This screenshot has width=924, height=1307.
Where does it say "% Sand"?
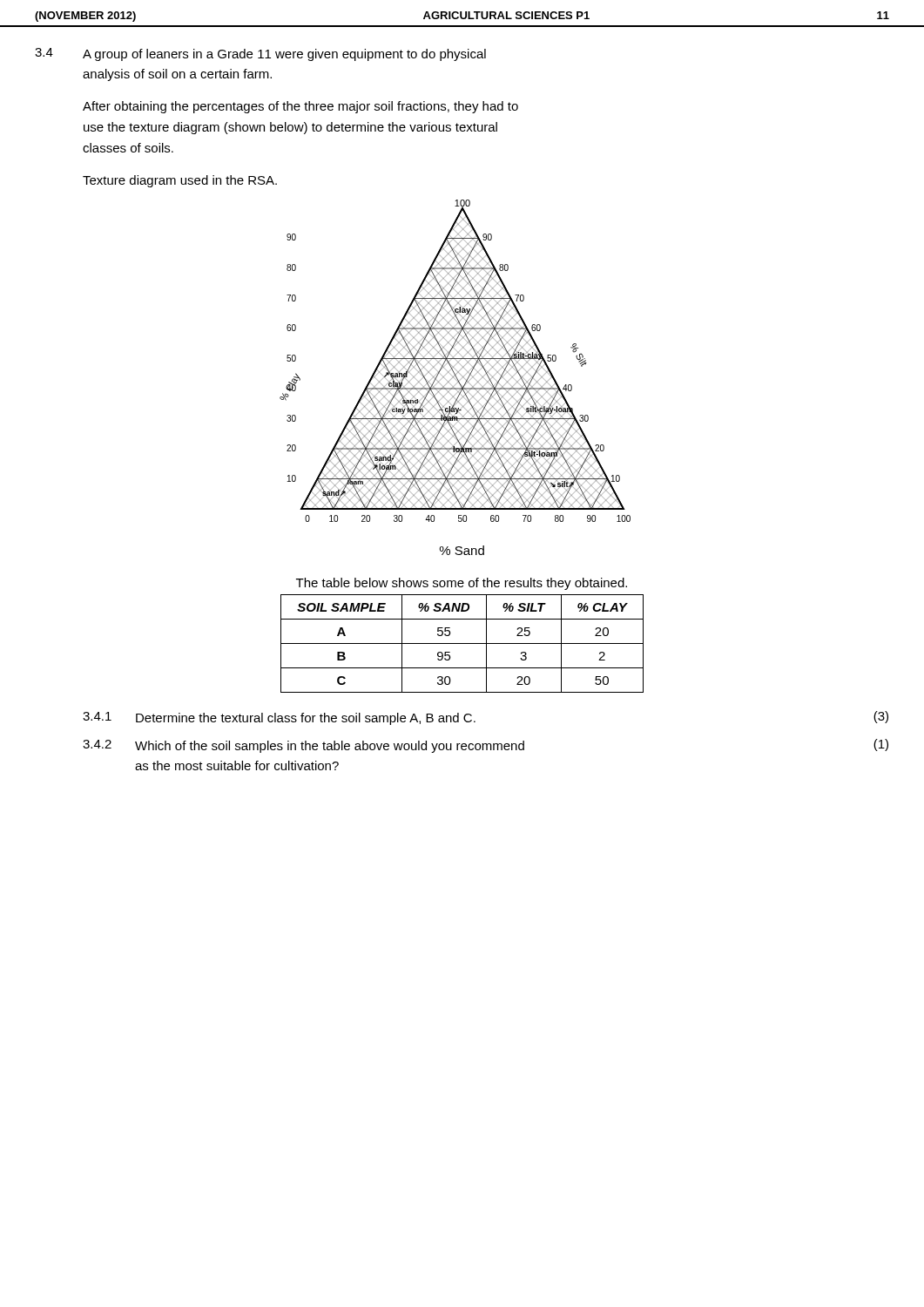click(462, 550)
